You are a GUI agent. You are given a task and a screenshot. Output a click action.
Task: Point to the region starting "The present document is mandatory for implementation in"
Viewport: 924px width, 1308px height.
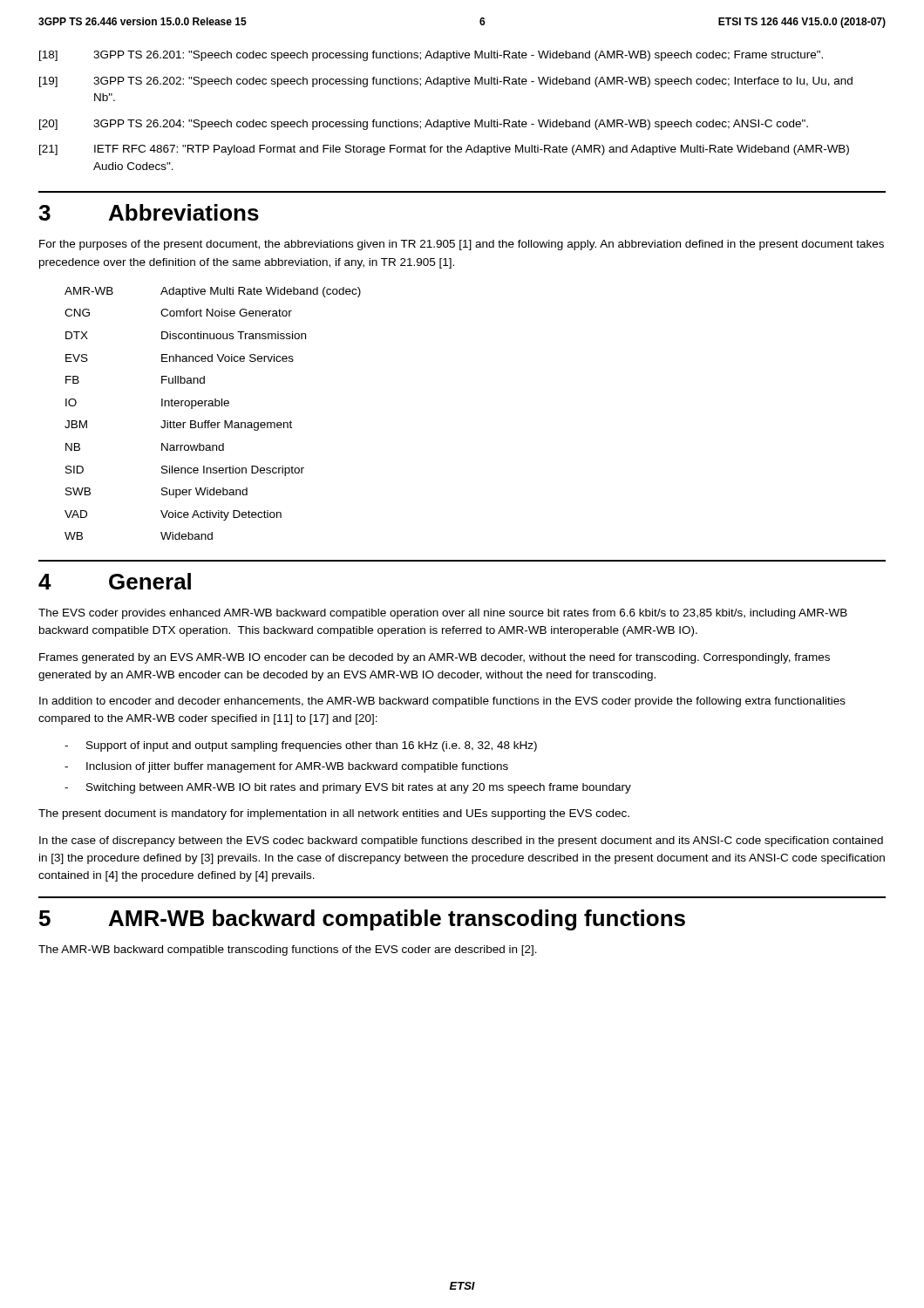coord(334,813)
